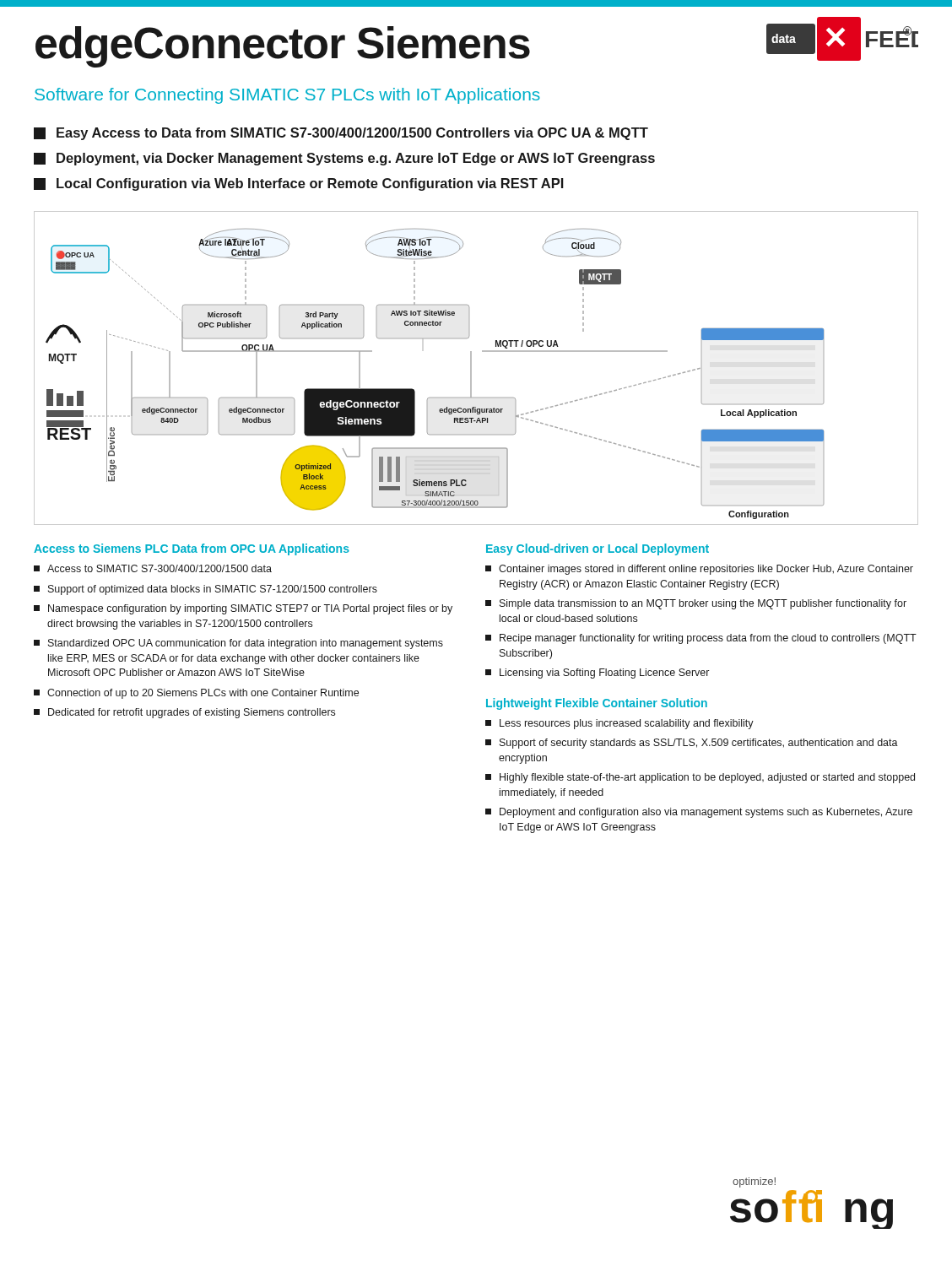
Task: Point to the block starting "Standardized OPC UA communication for"
Action: [247, 659]
